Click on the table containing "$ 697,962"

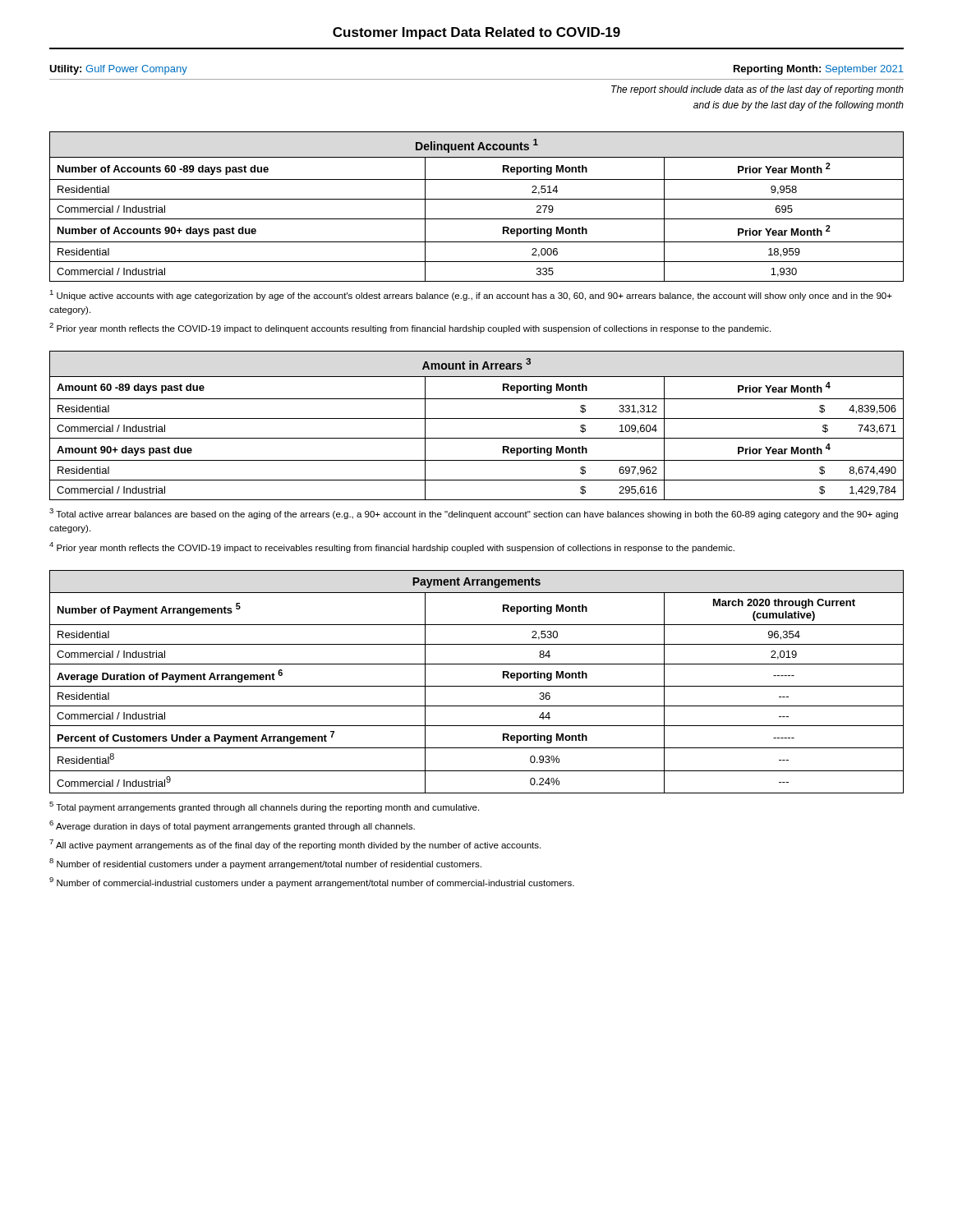point(476,426)
